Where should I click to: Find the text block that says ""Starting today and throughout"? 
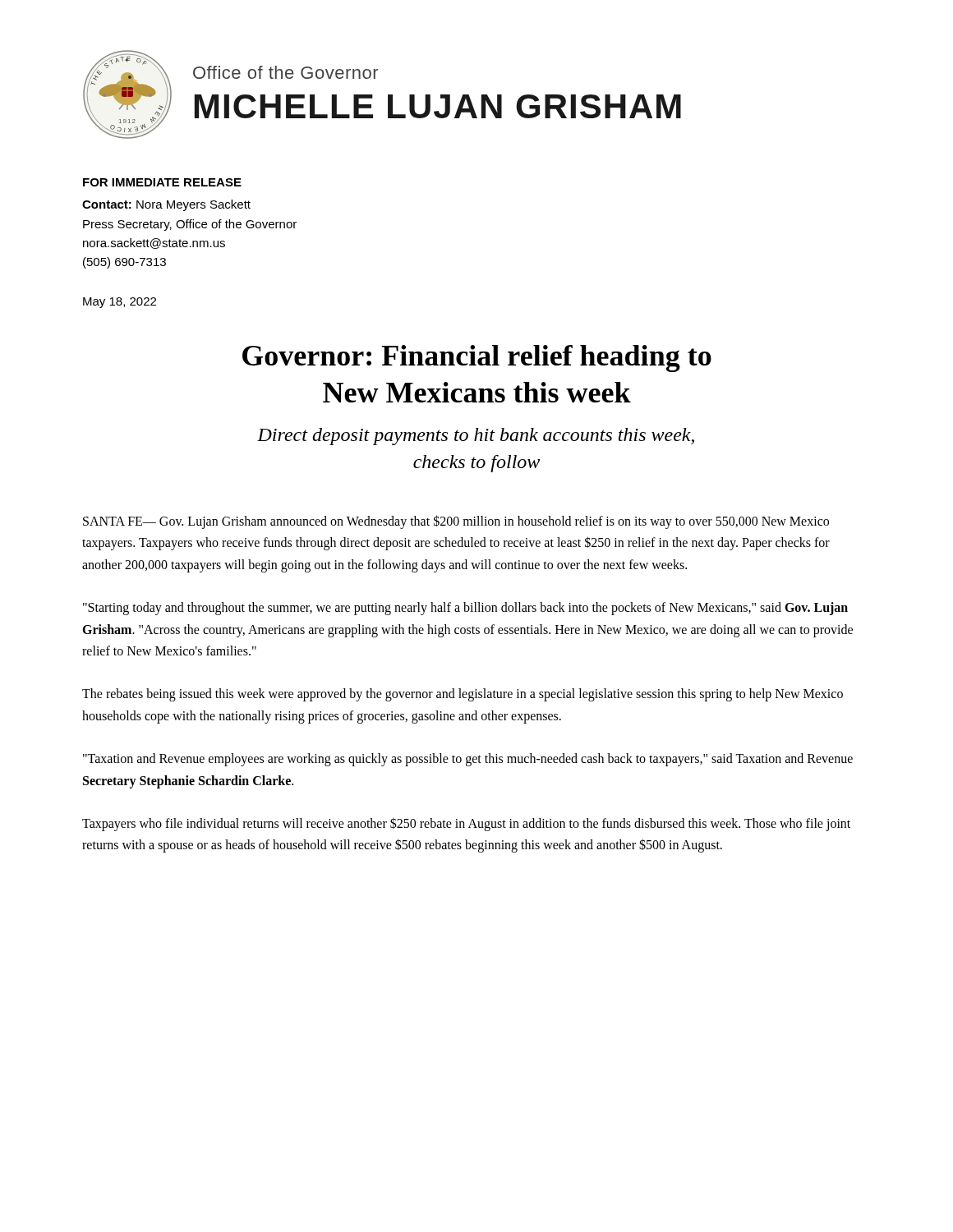click(468, 629)
